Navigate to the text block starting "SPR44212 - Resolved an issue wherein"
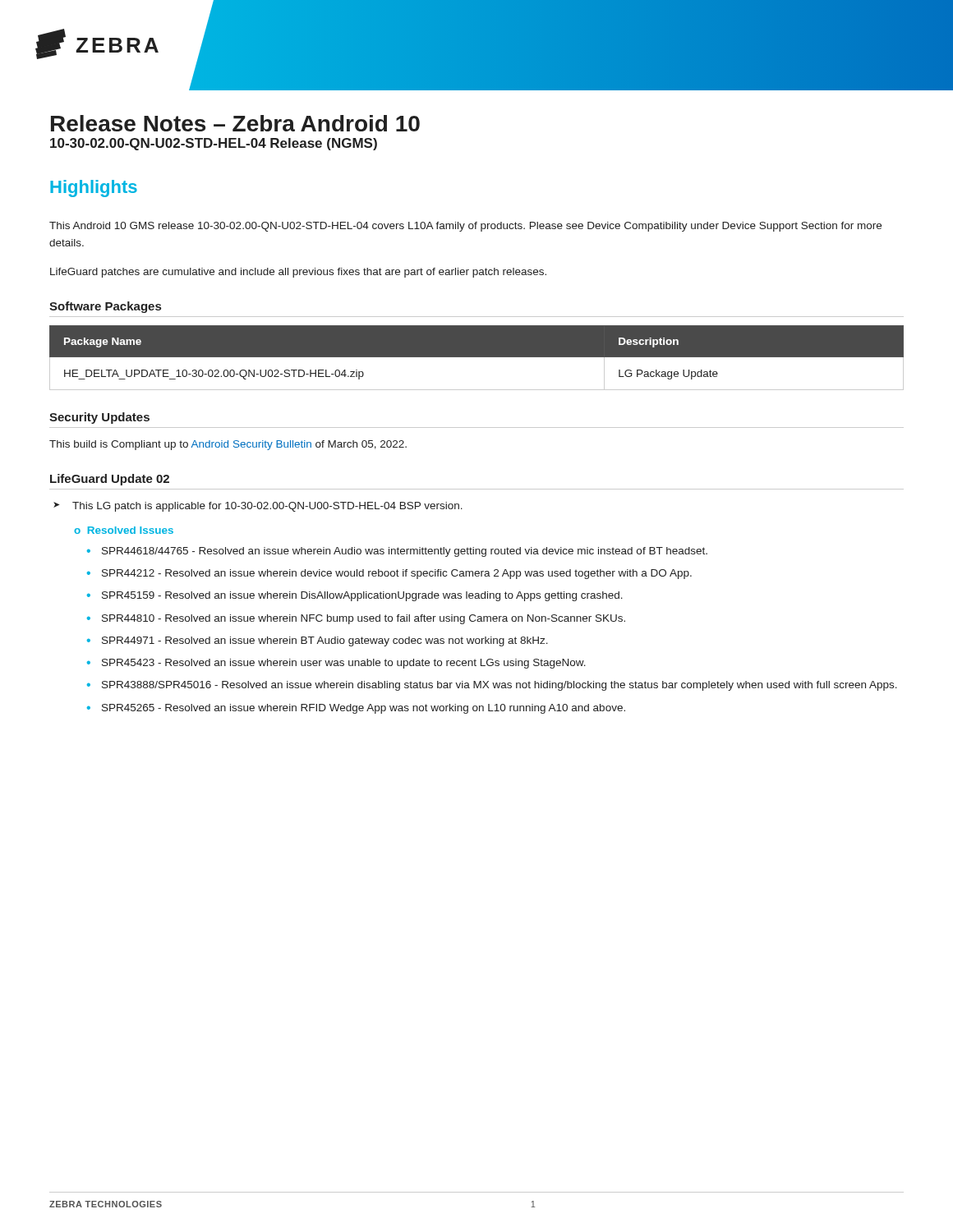The image size is (953, 1232). (495, 574)
